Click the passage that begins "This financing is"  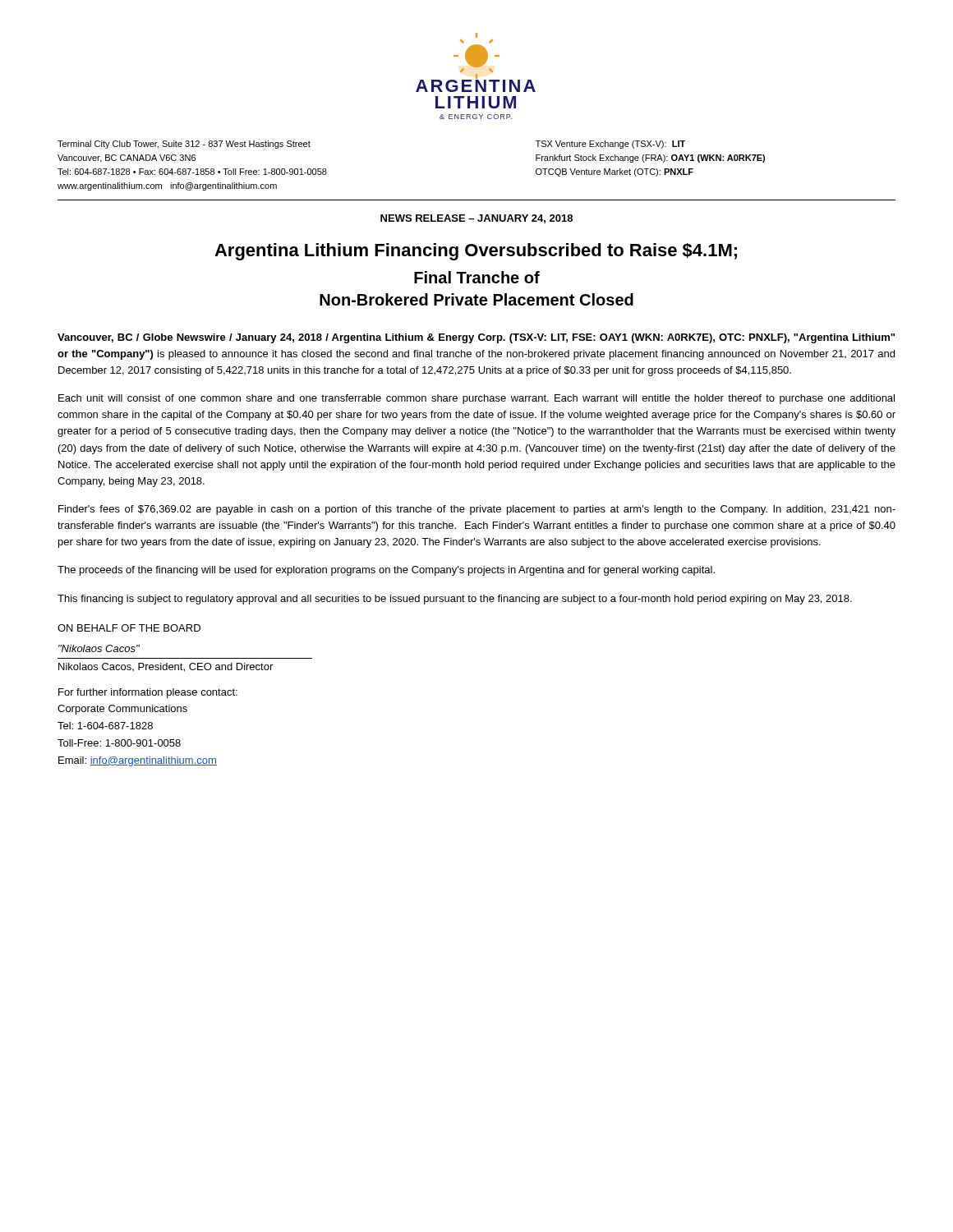point(455,598)
